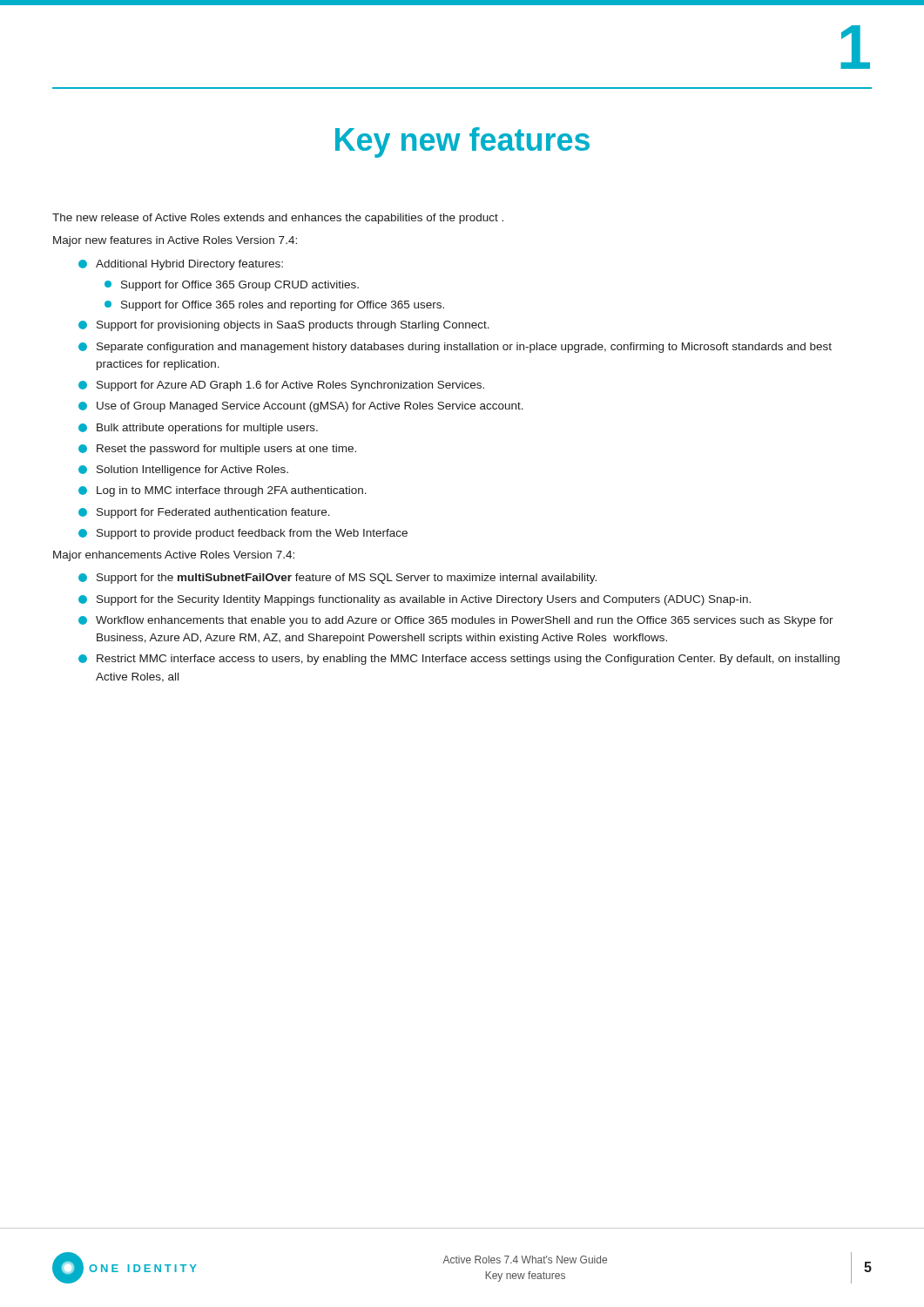924x1307 pixels.
Task: Point to the text block starting "Log in to"
Action: tap(223, 491)
